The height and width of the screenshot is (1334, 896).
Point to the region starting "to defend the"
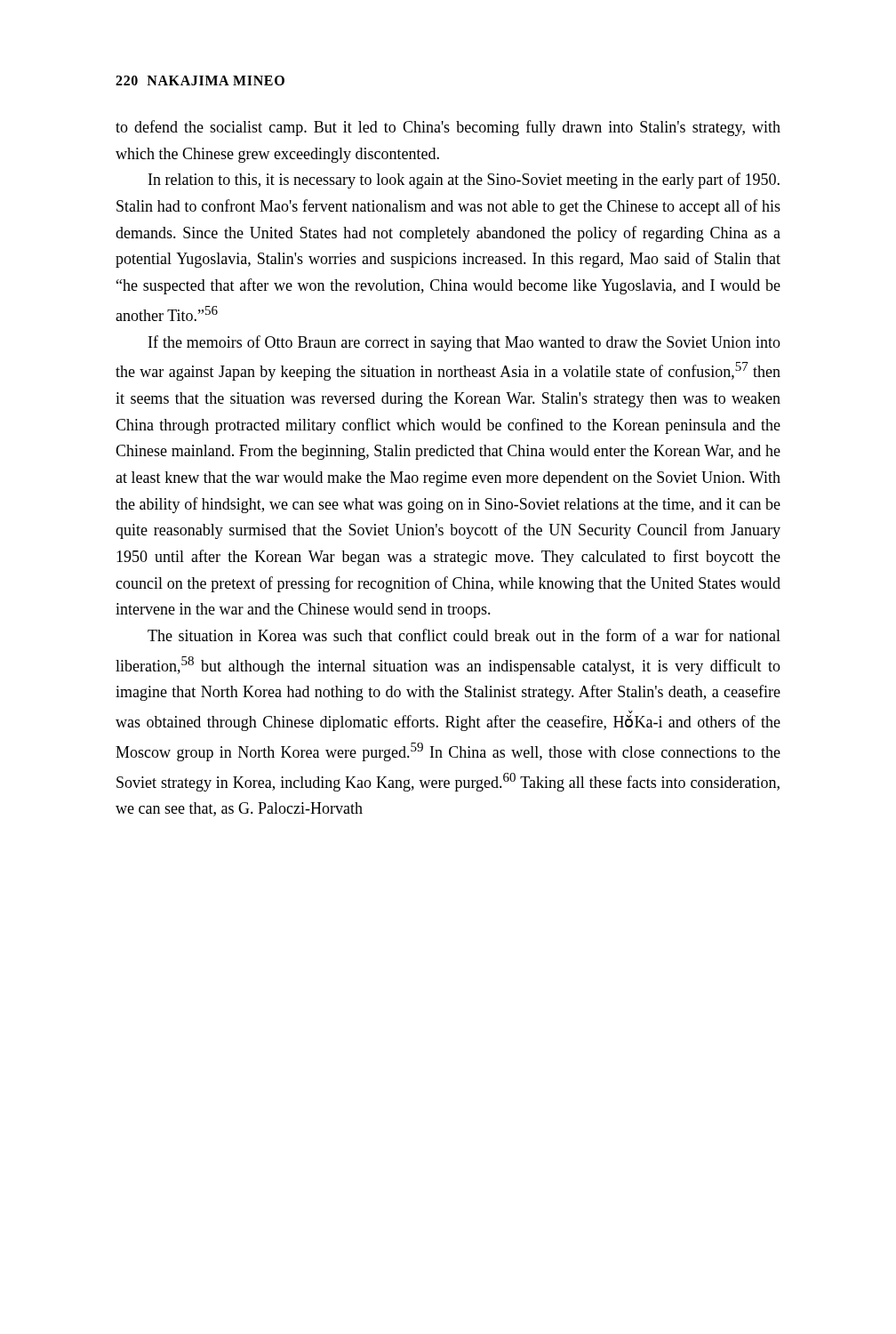[x=448, y=469]
